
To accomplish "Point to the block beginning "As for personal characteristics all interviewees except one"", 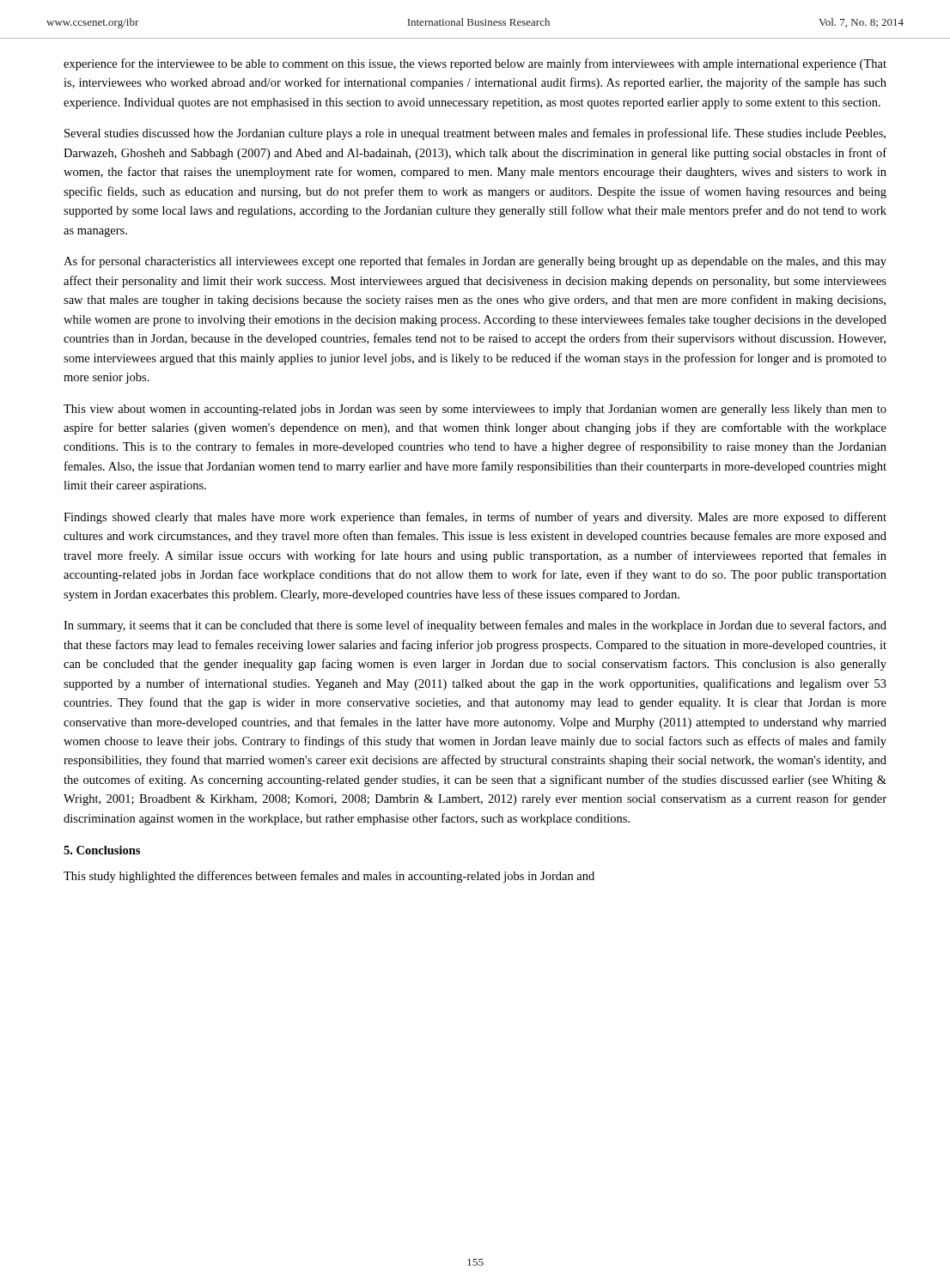I will pos(475,319).
